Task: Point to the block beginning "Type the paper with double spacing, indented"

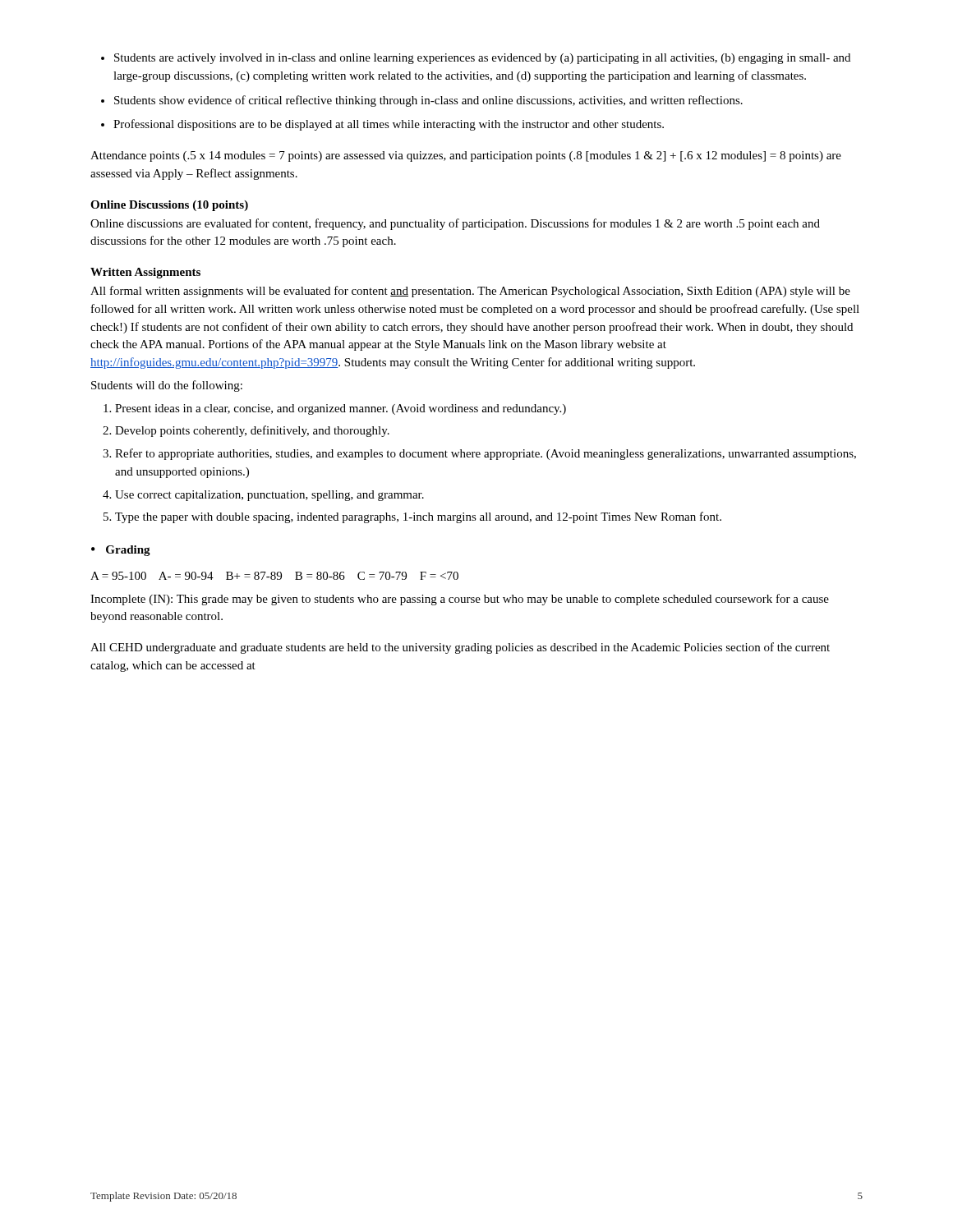Action: click(x=419, y=517)
